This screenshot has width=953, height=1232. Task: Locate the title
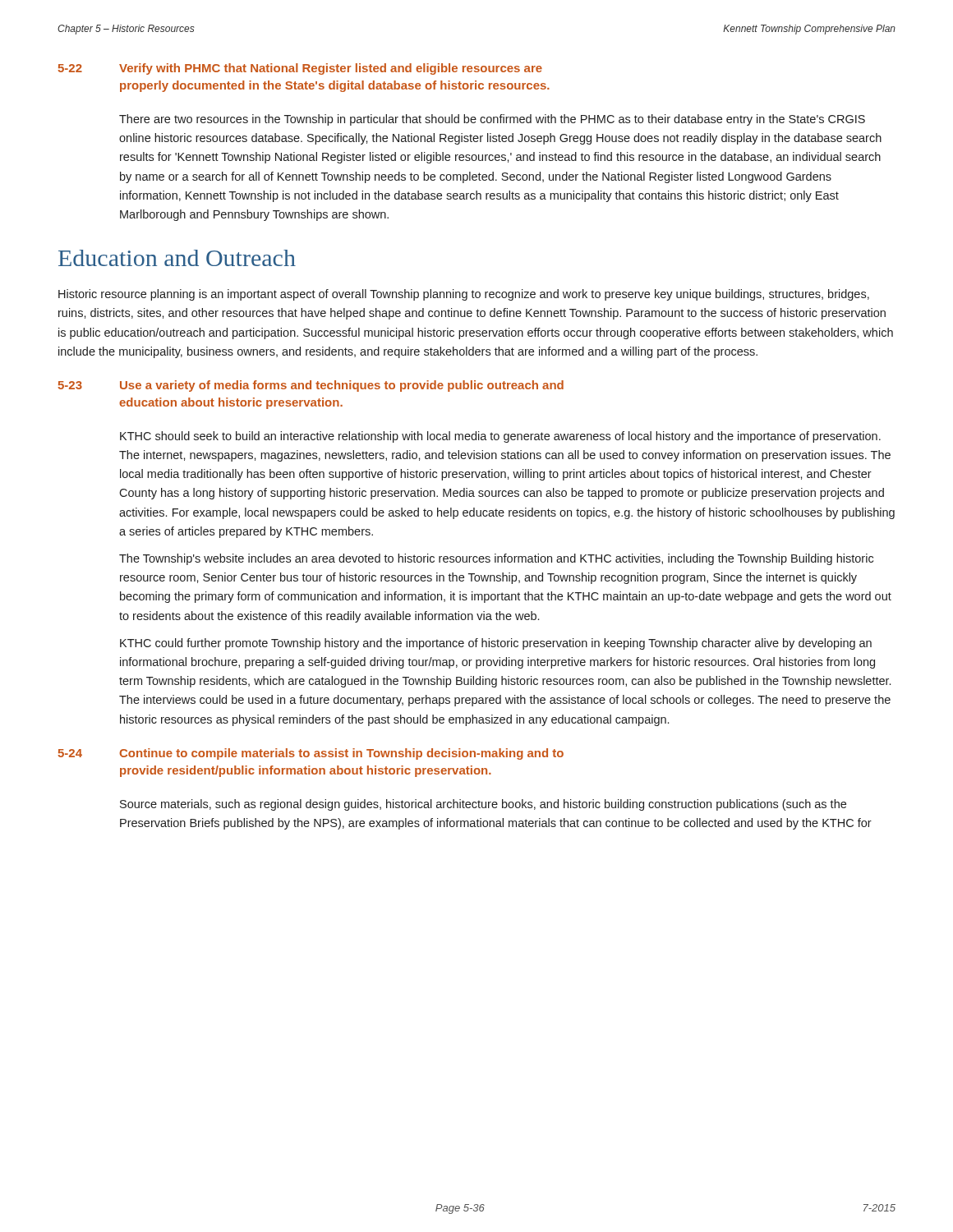click(x=177, y=258)
